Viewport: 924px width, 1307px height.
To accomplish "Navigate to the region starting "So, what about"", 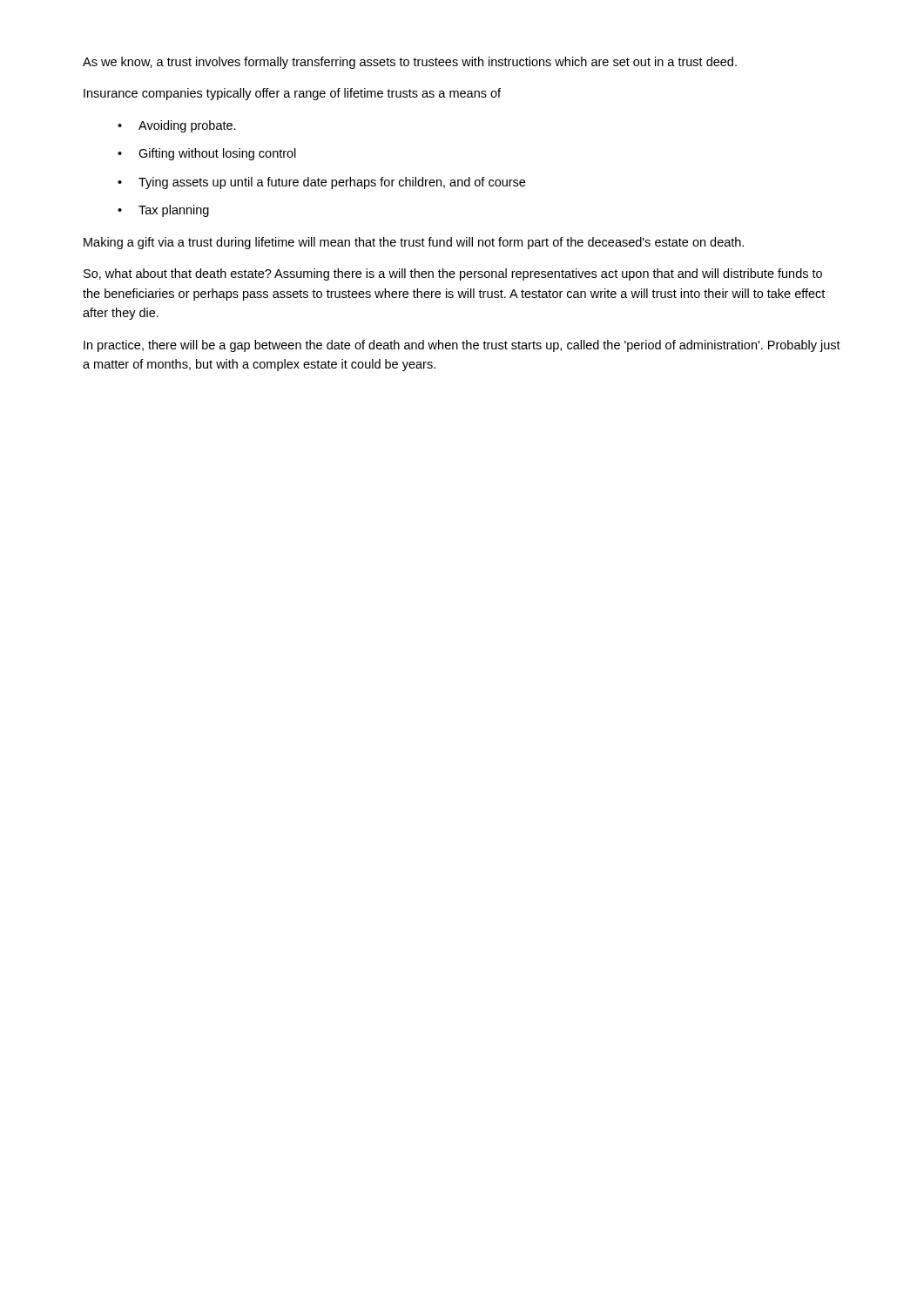I will click(454, 293).
